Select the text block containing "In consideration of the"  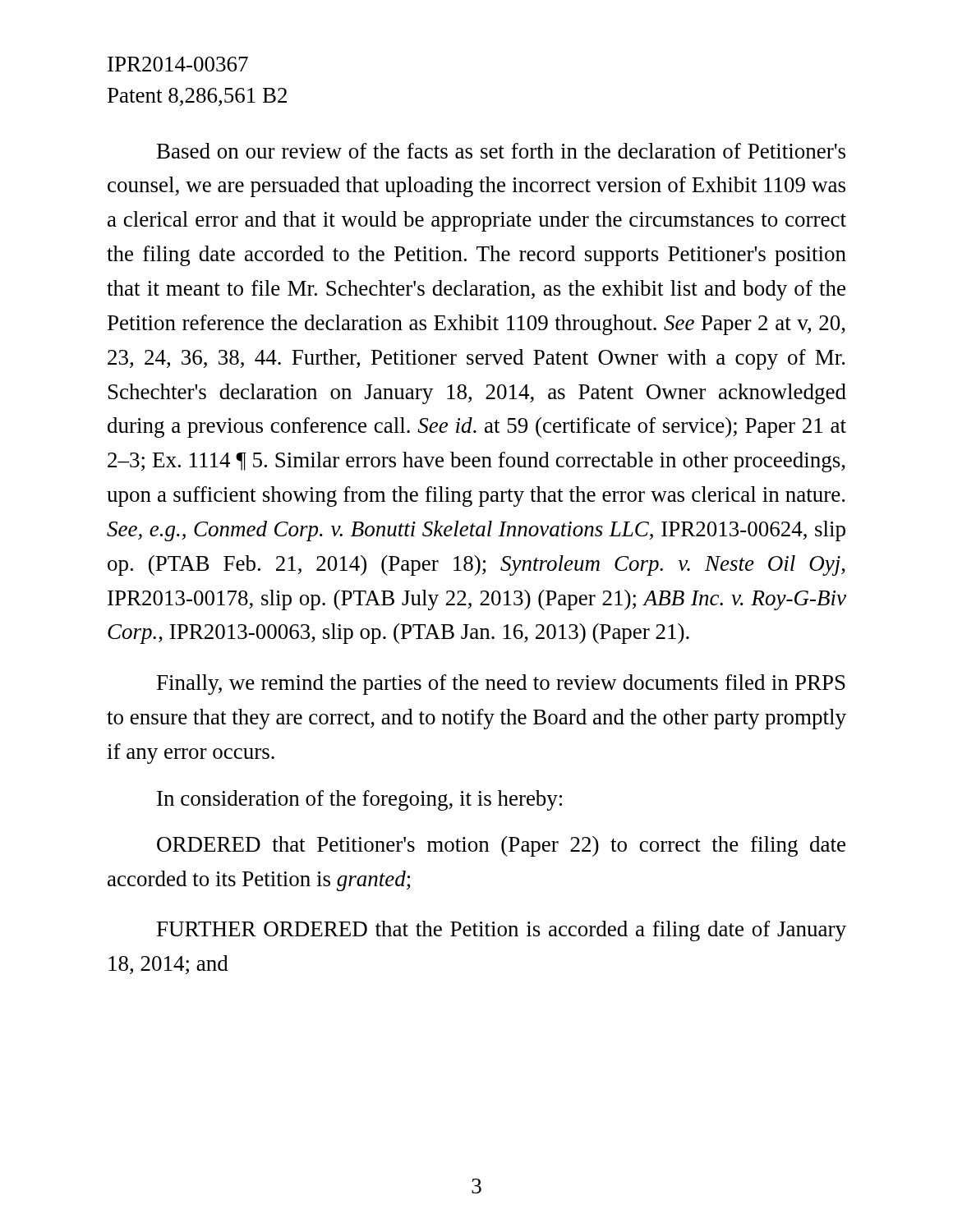click(x=360, y=798)
